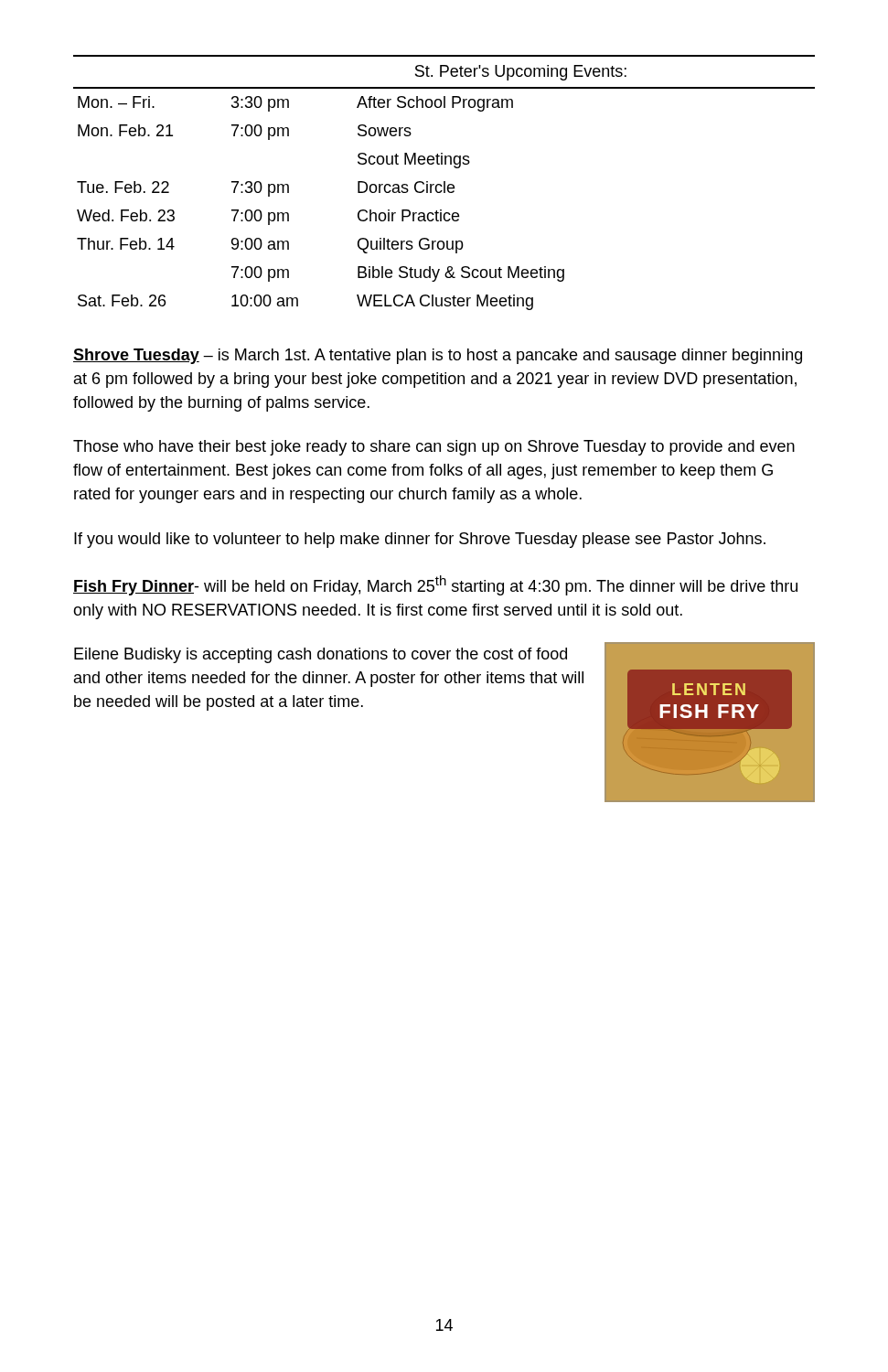888x1372 pixels.
Task: Find the region starting "Those who have their best joke ready to"
Action: [x=434, y=471]
